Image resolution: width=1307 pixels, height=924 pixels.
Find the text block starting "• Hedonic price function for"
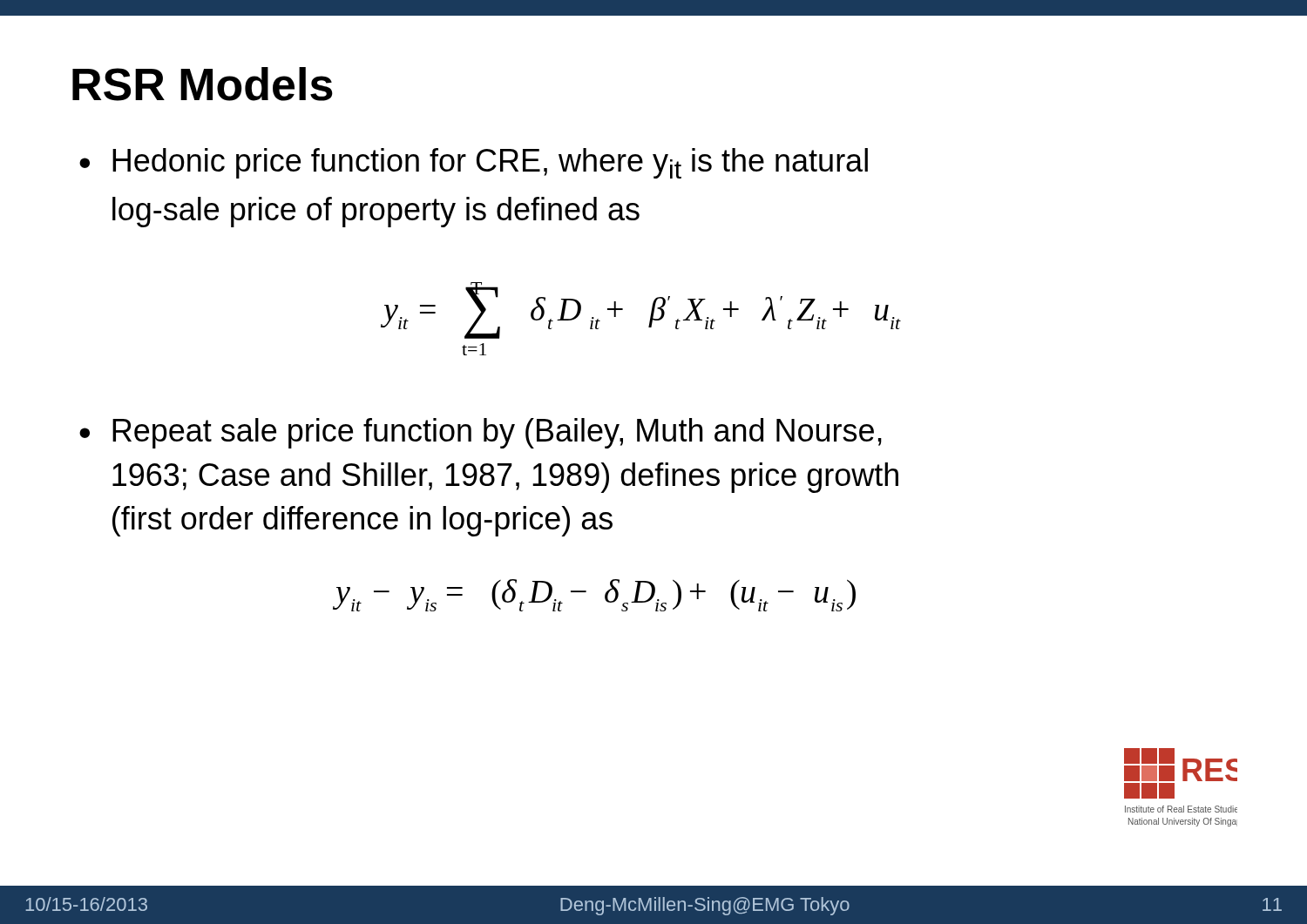click(x=474, y=186)
